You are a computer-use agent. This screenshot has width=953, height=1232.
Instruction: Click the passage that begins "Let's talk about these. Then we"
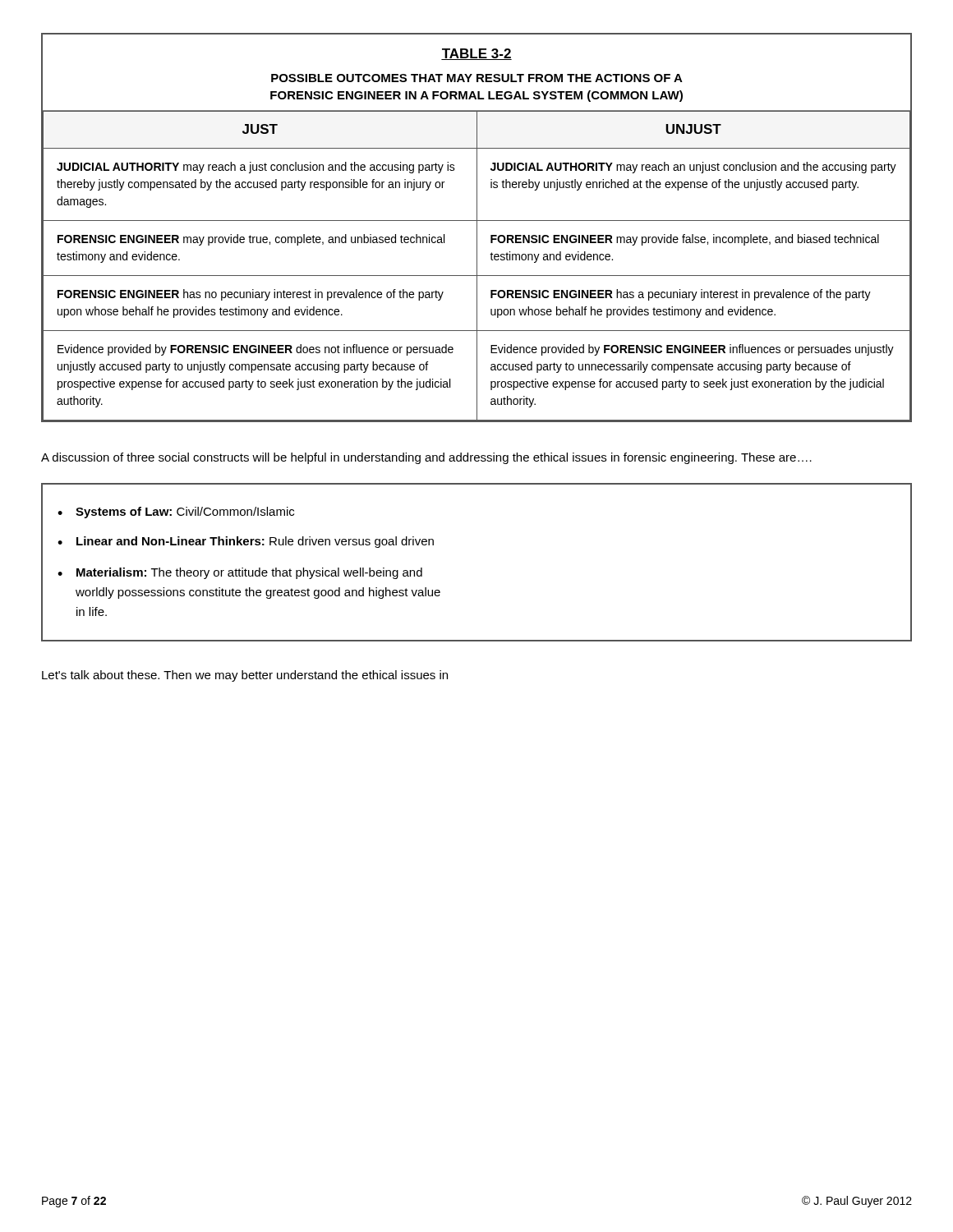(x=245, y=674)
